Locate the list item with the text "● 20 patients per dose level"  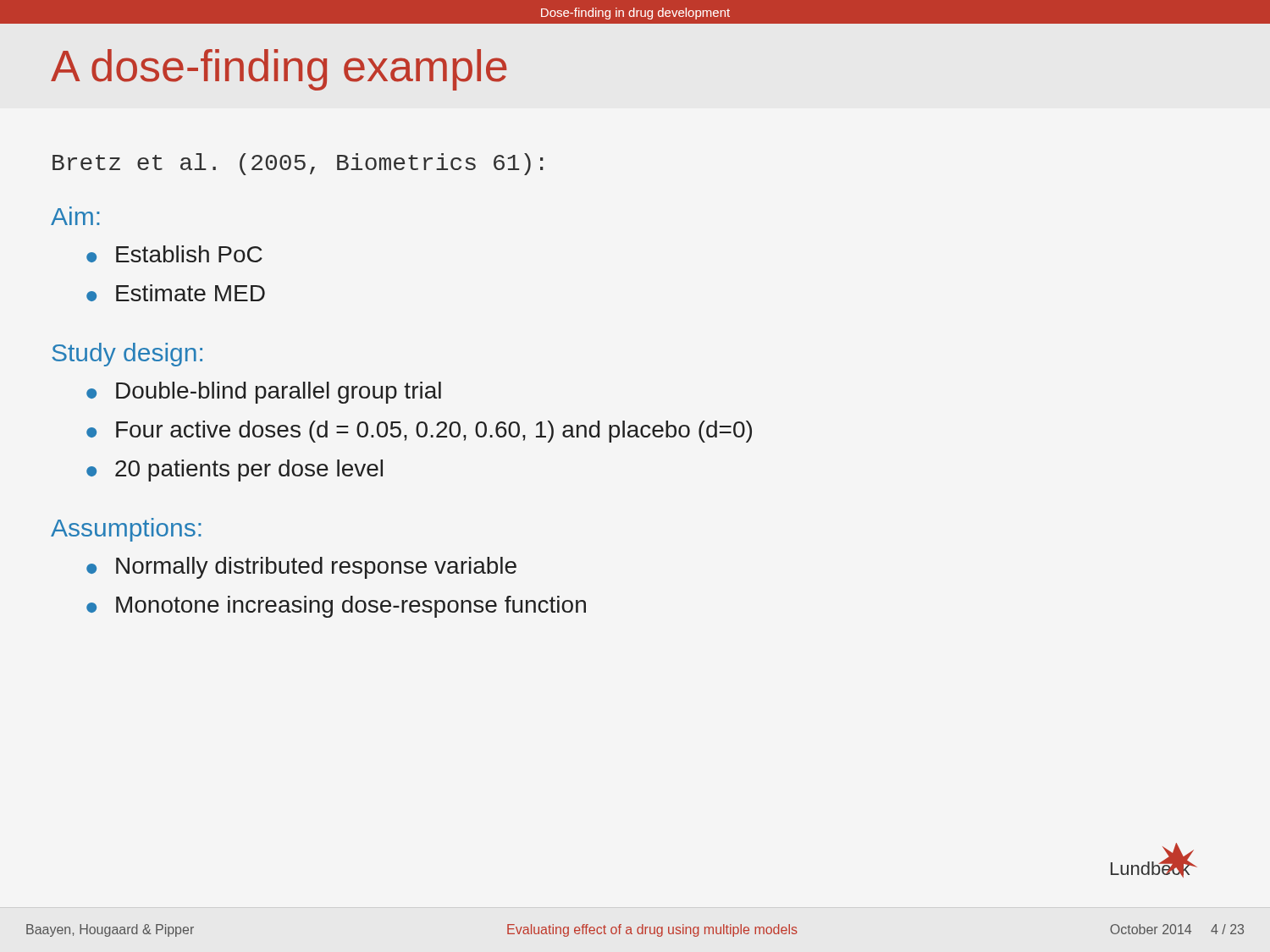(235, 470)
